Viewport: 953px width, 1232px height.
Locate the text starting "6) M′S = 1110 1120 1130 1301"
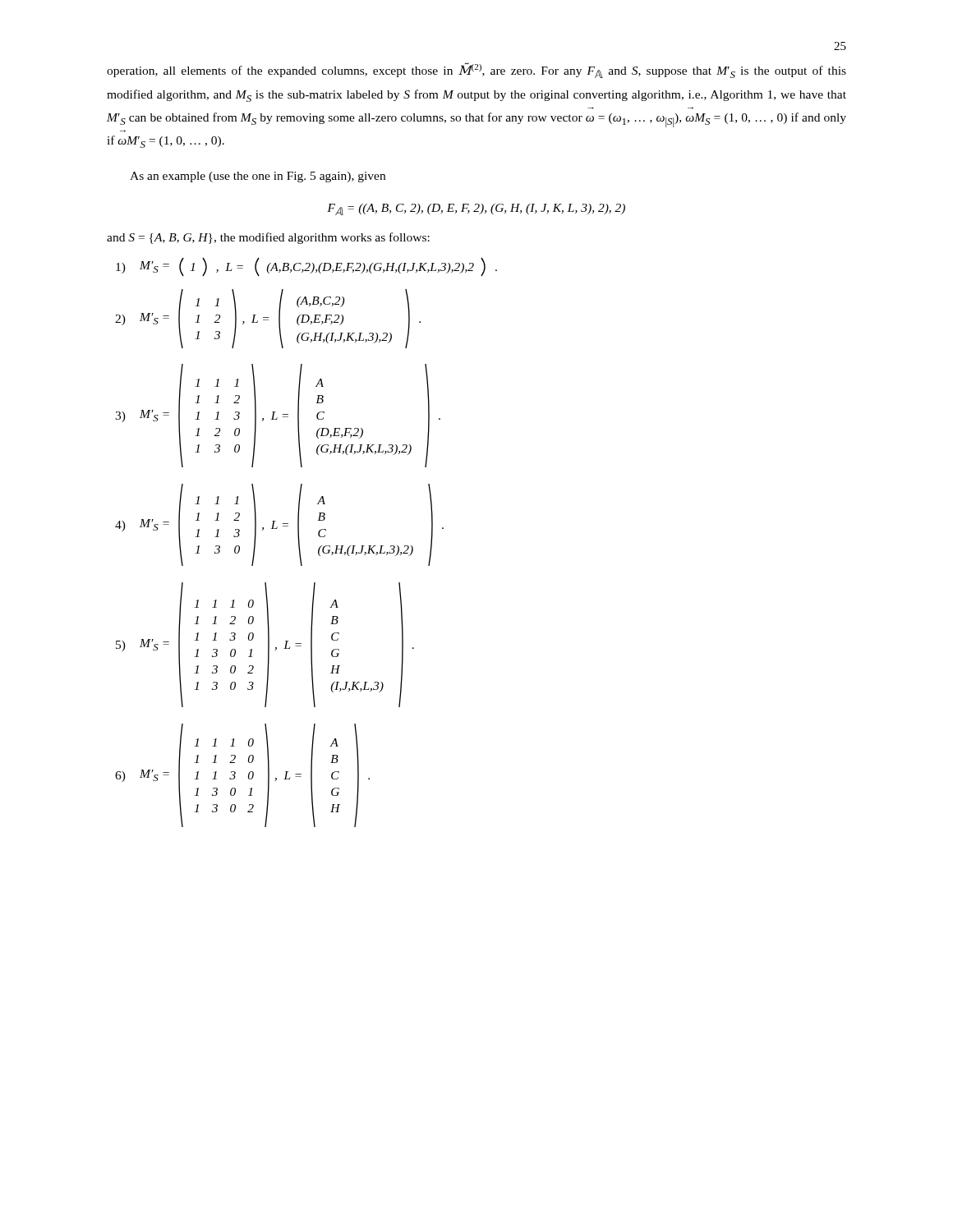[x=243, y=775]
